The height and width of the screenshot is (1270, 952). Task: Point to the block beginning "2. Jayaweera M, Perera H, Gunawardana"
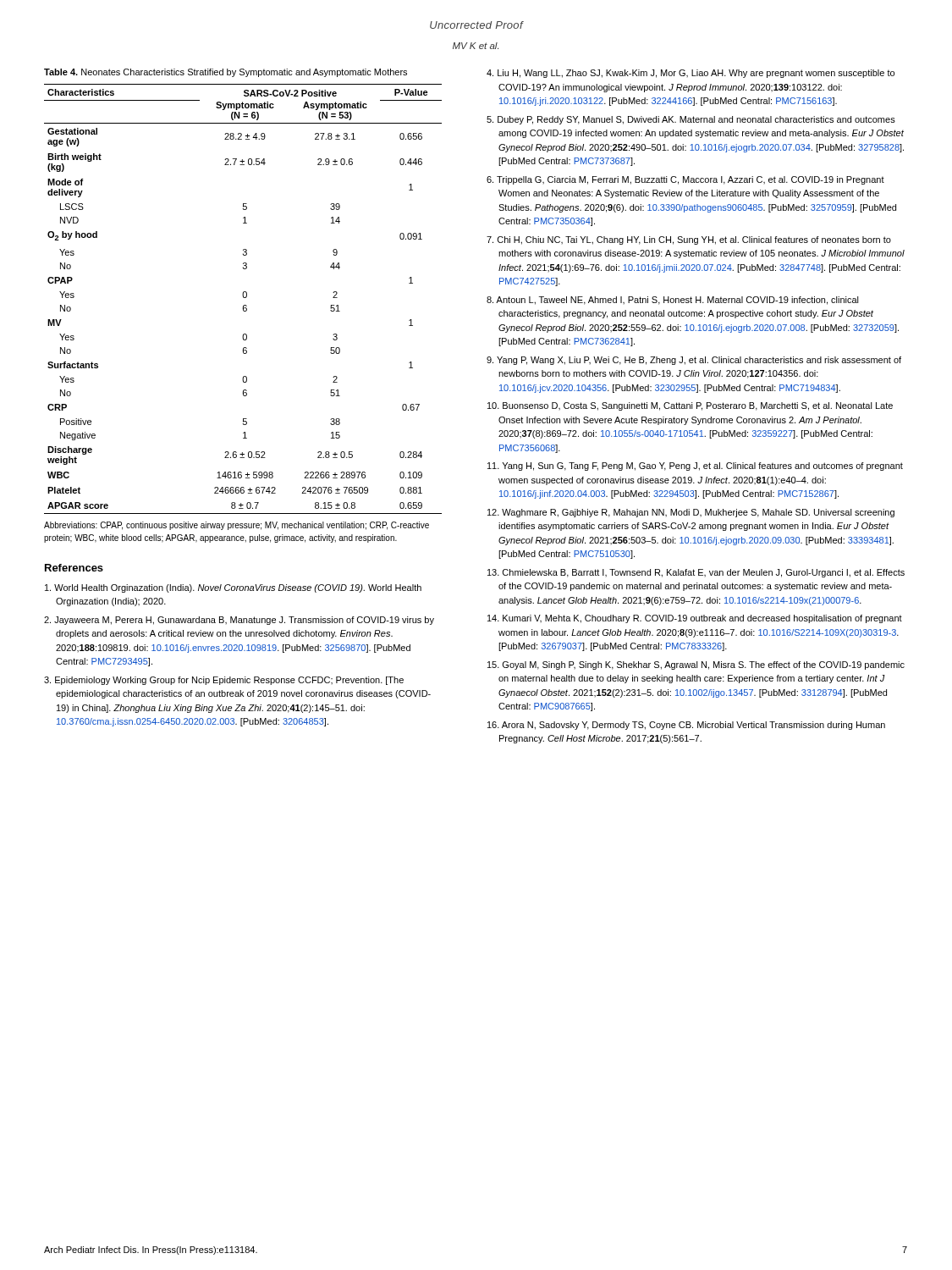[239, 640]
